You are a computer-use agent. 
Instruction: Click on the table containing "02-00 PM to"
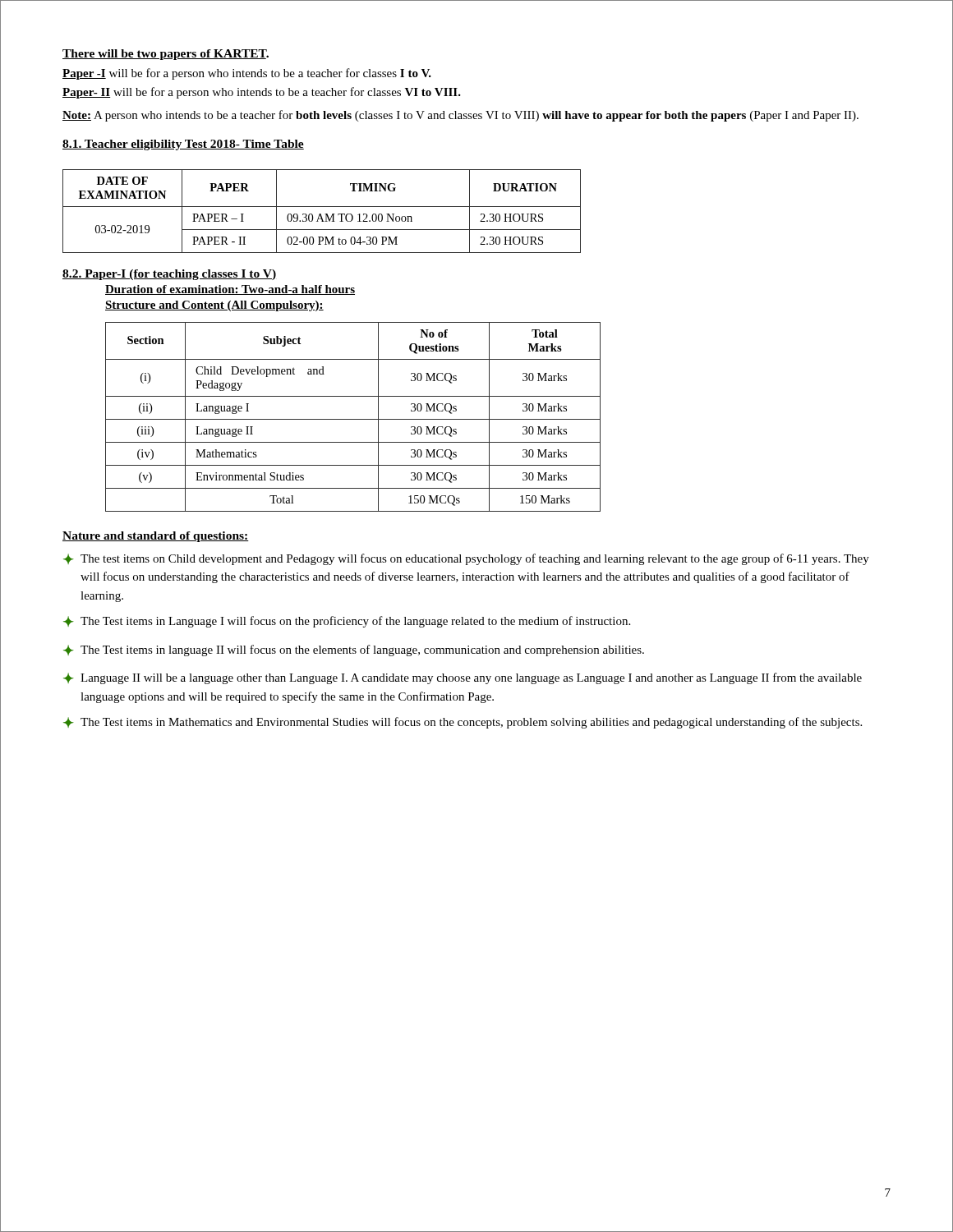click(x=476, y=211)
